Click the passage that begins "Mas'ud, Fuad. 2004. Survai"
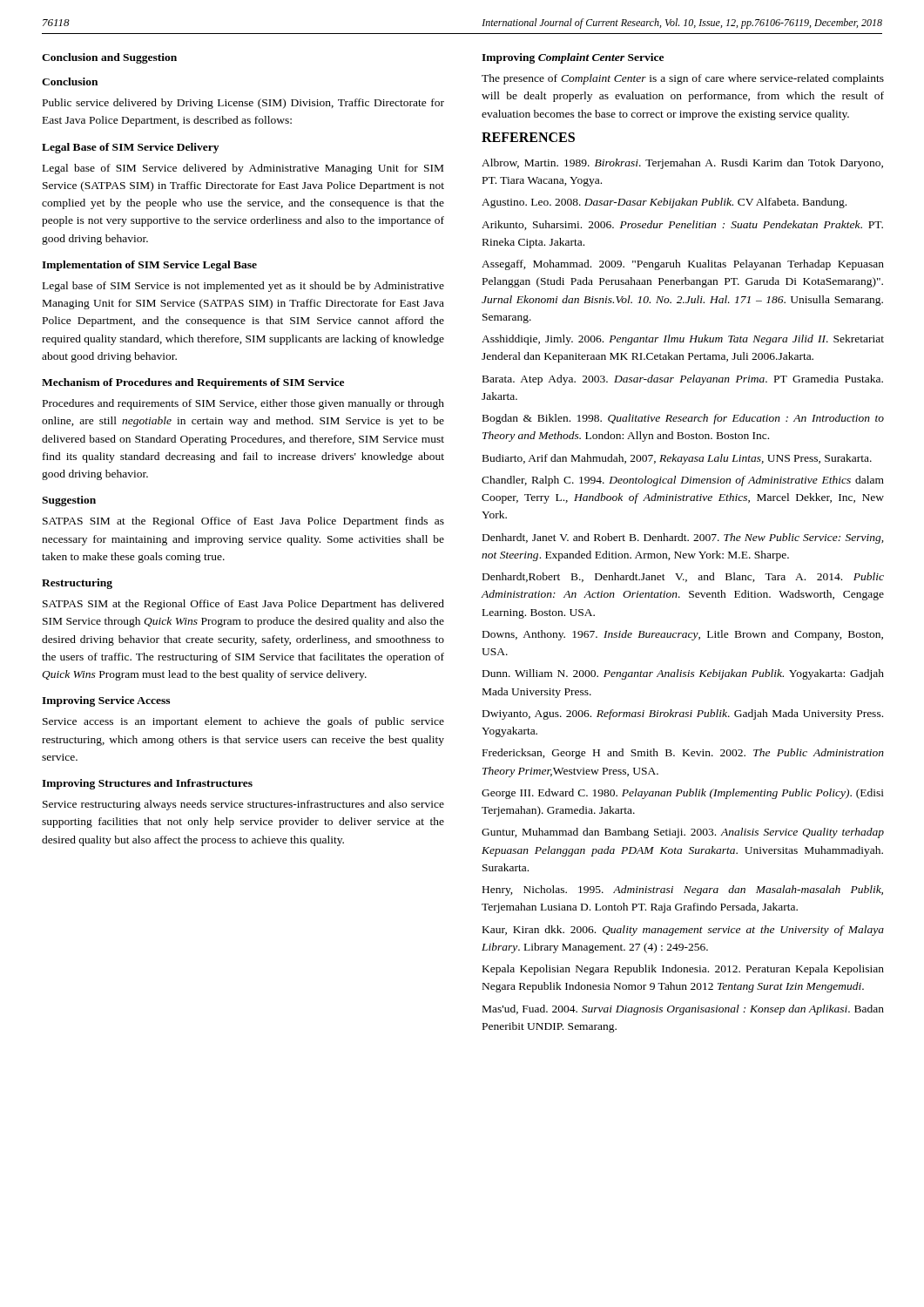924x1307 pixels. click(683, 1017)
